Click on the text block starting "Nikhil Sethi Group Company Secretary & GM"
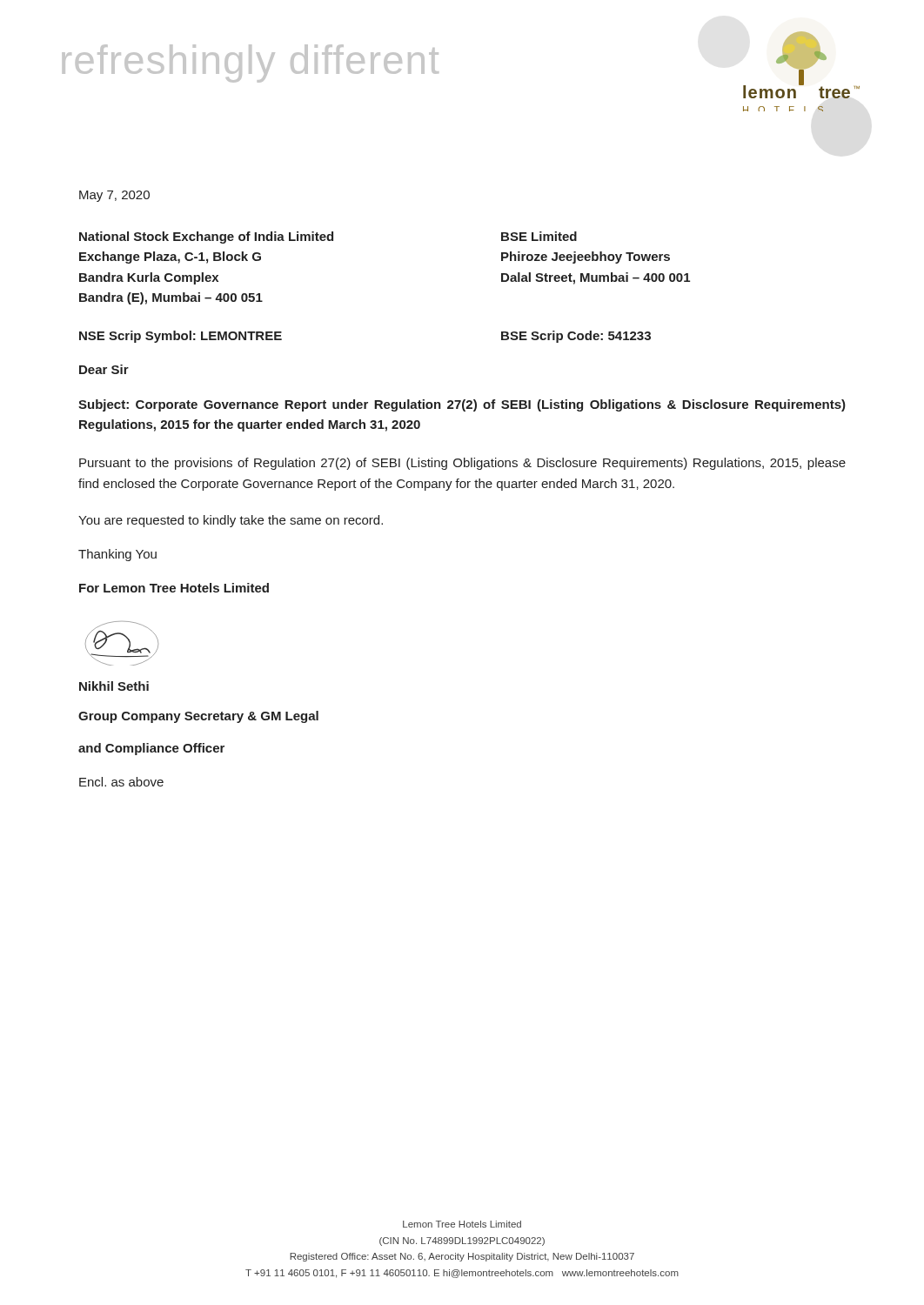 coord(114,686)
